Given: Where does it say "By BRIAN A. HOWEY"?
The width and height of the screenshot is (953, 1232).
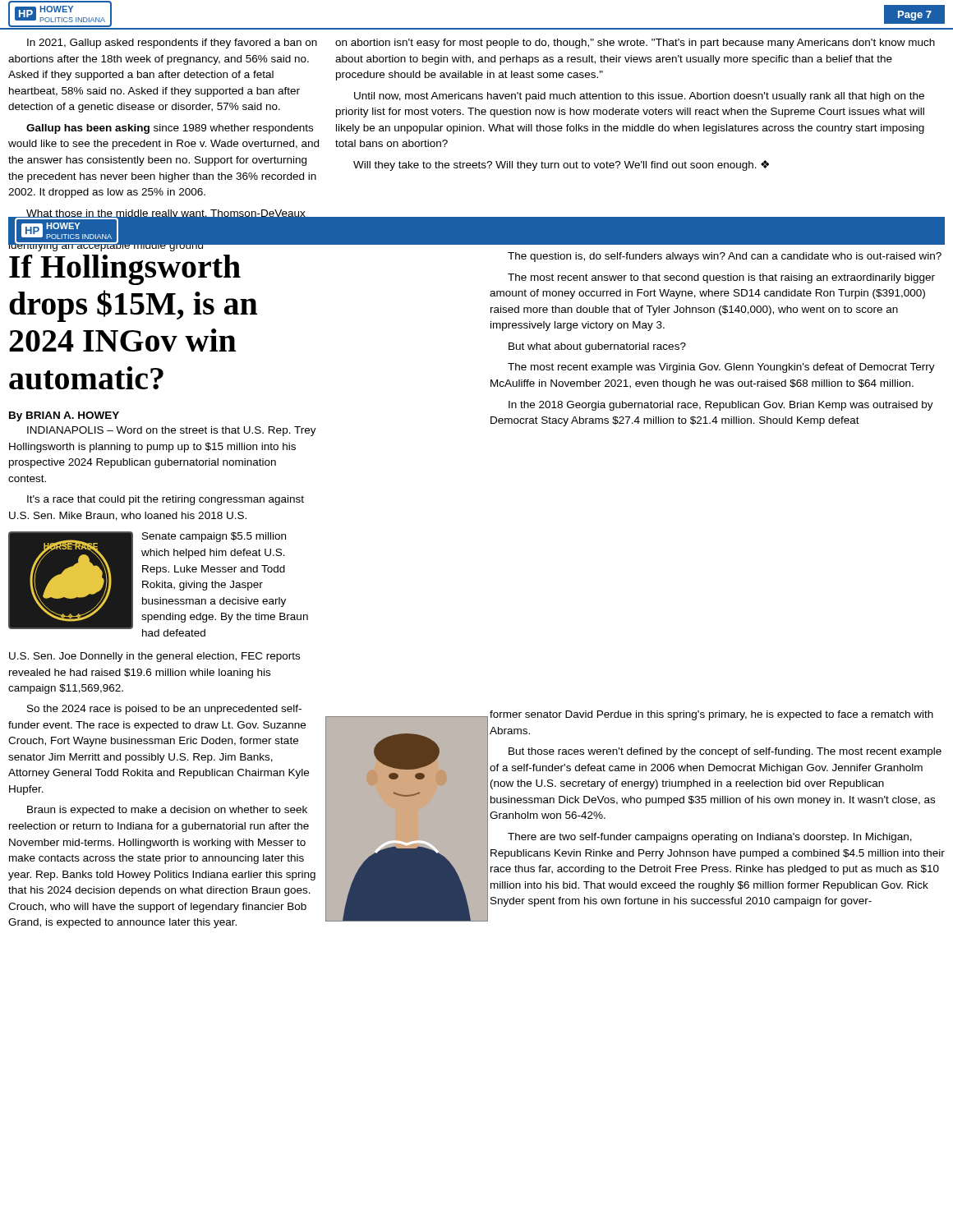Looking at the screenshot, I should coord(160,415).
